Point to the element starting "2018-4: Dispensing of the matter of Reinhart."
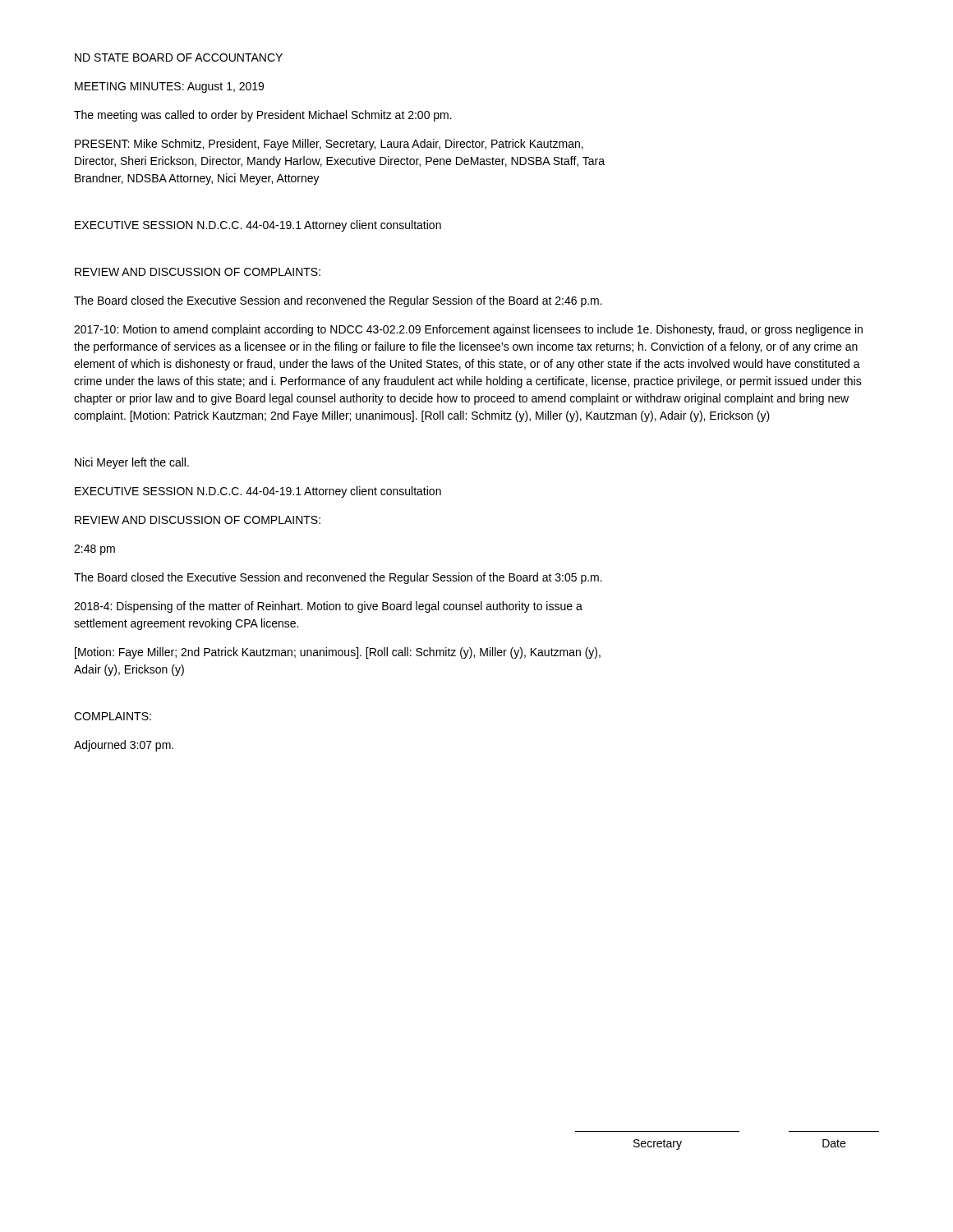Viewport: 953px width, 1232px height. pyautogui.click(x=476, y=615)
